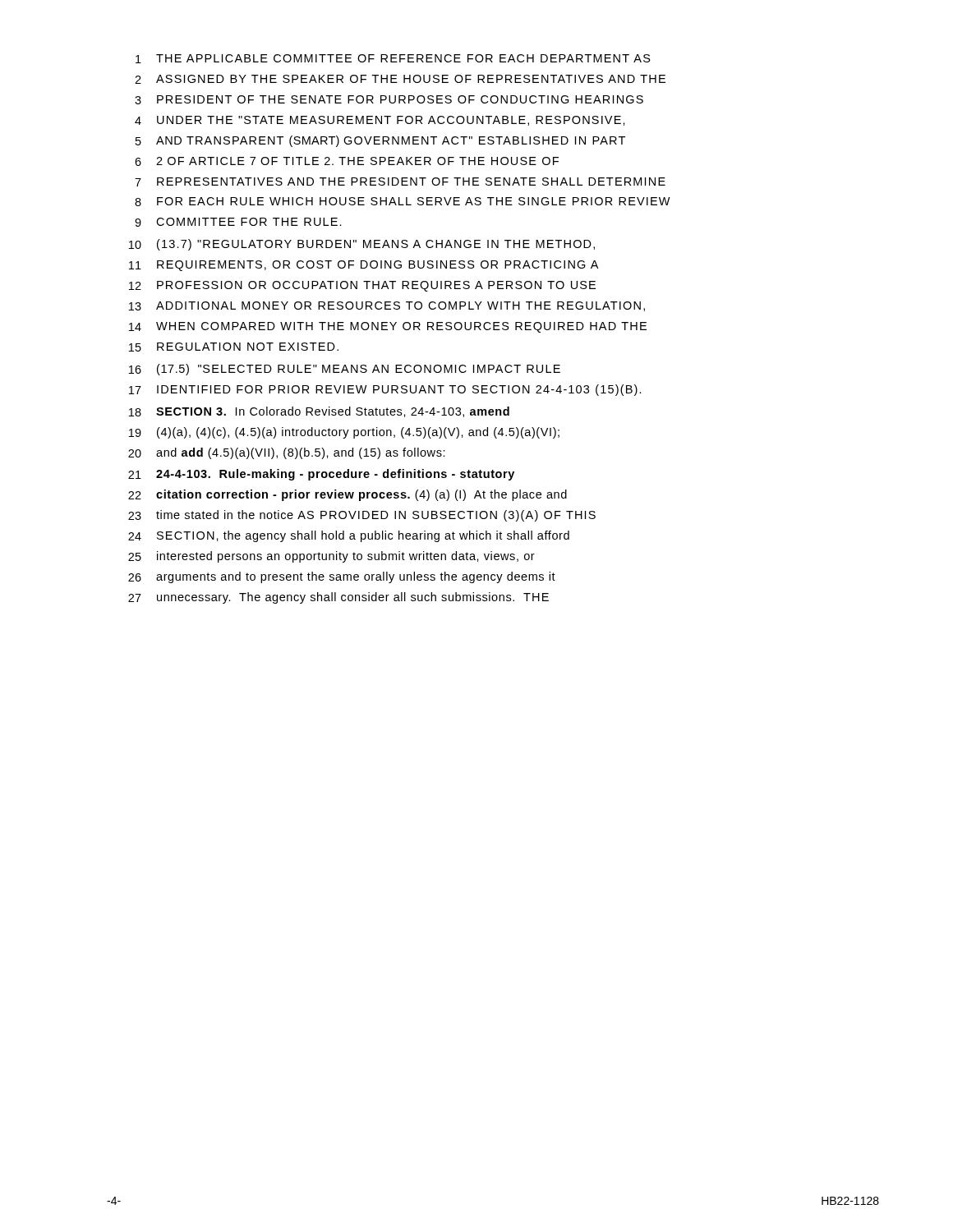This screenshot has width=953, height=1232.
Task: Find the region starting "3 PRESIDENT OF THE SENATE FOR PURPOSES OF"
Action: pos(376,100)
